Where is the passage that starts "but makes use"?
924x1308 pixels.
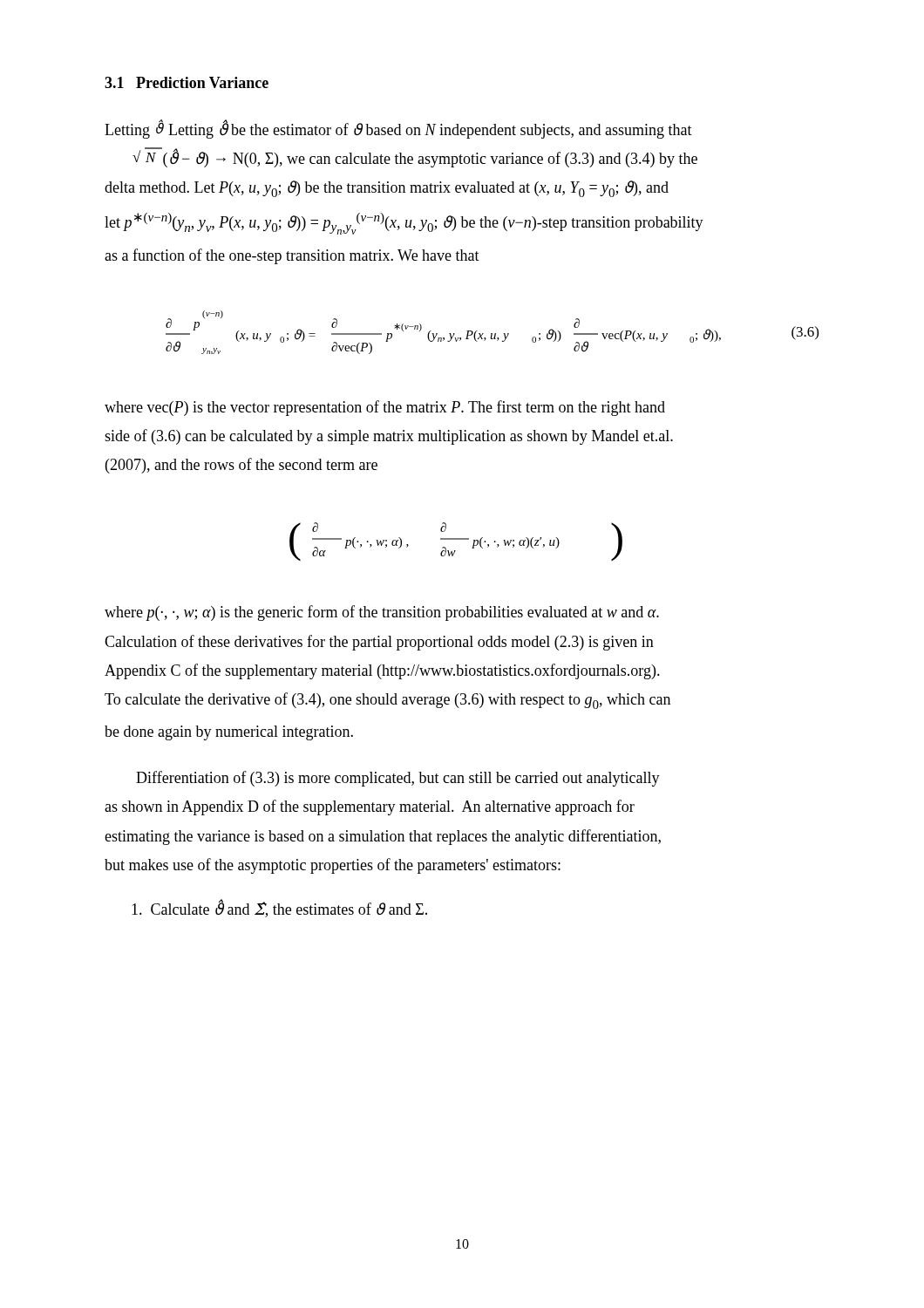pos(333,865)
